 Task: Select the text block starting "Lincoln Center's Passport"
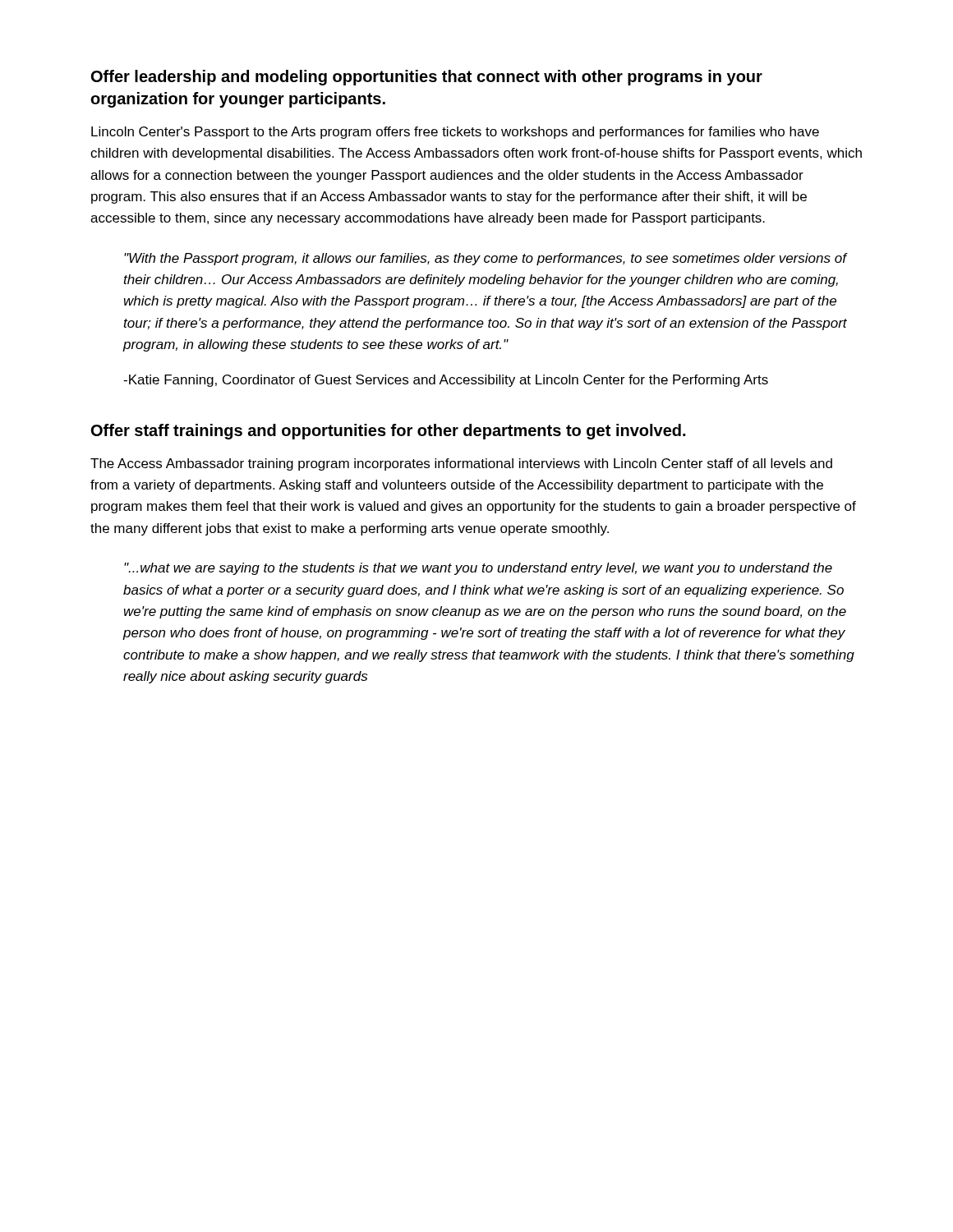click(476, 175)
